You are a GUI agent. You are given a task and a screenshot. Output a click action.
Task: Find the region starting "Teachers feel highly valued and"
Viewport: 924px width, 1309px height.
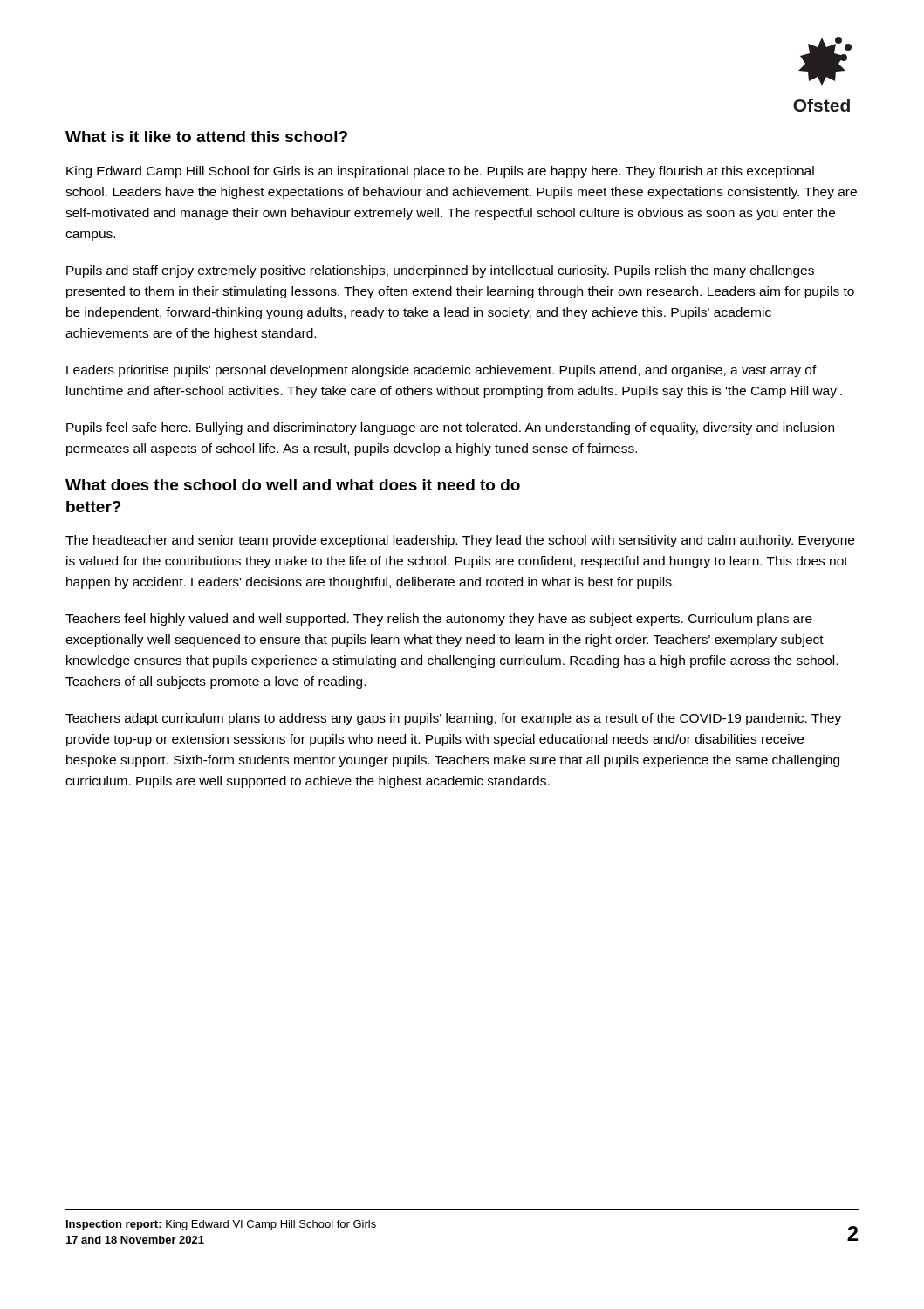coord(452,650)
